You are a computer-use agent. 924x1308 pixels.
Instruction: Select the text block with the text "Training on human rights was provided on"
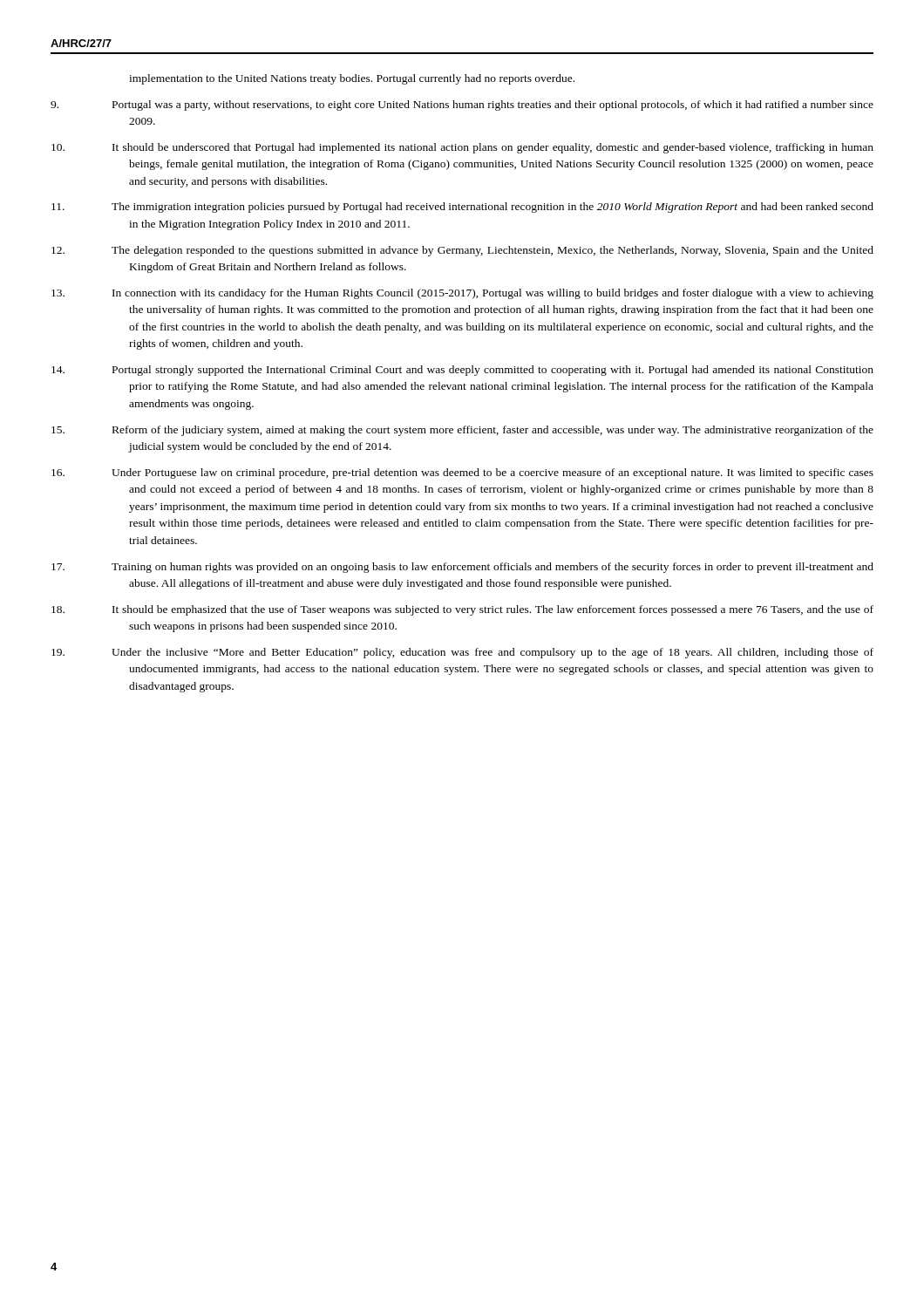(462, 574)
